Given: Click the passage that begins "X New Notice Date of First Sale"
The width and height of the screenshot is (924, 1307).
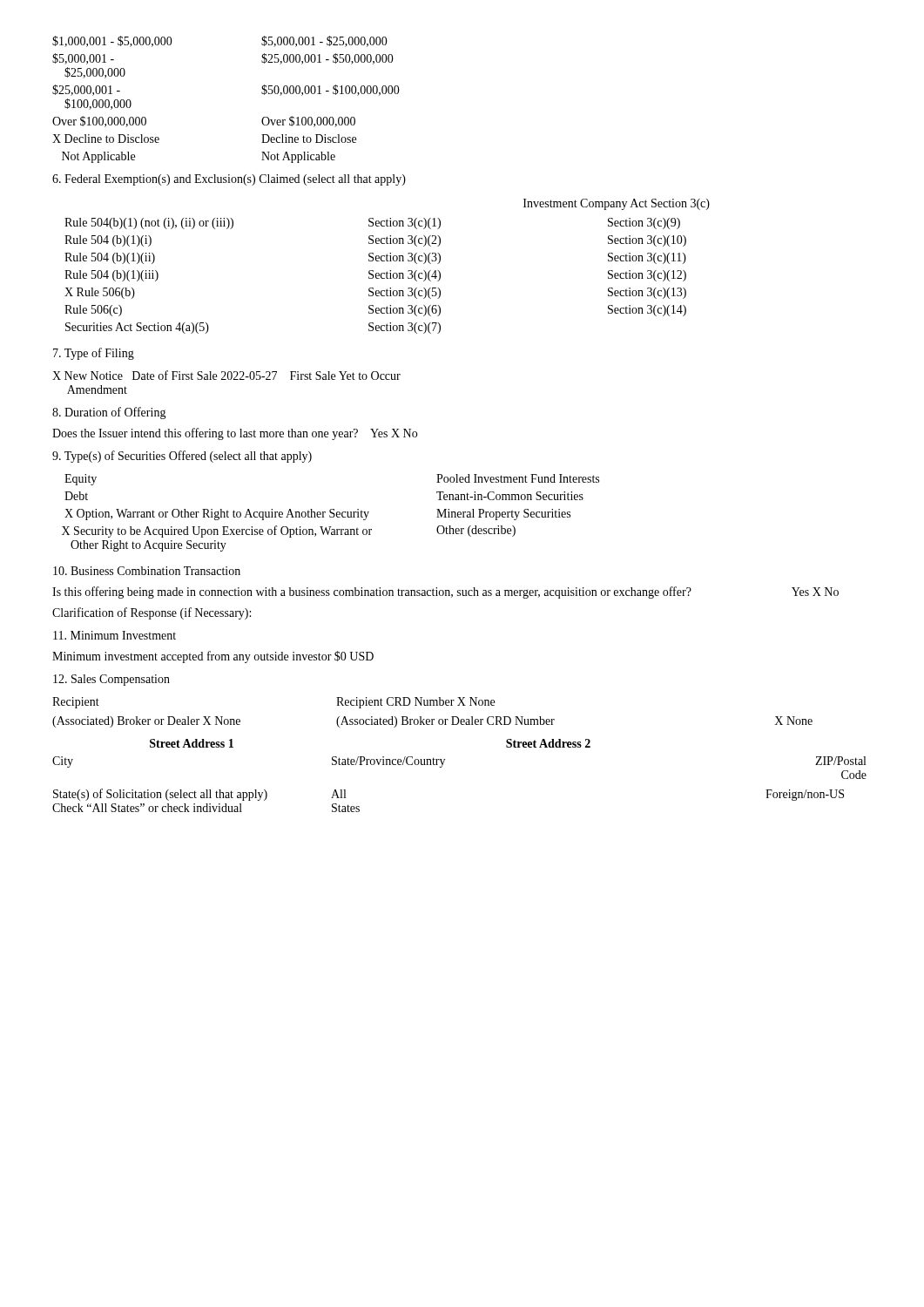Looking at the screenshot, I should pyautogui.click(x=226, y=383).
